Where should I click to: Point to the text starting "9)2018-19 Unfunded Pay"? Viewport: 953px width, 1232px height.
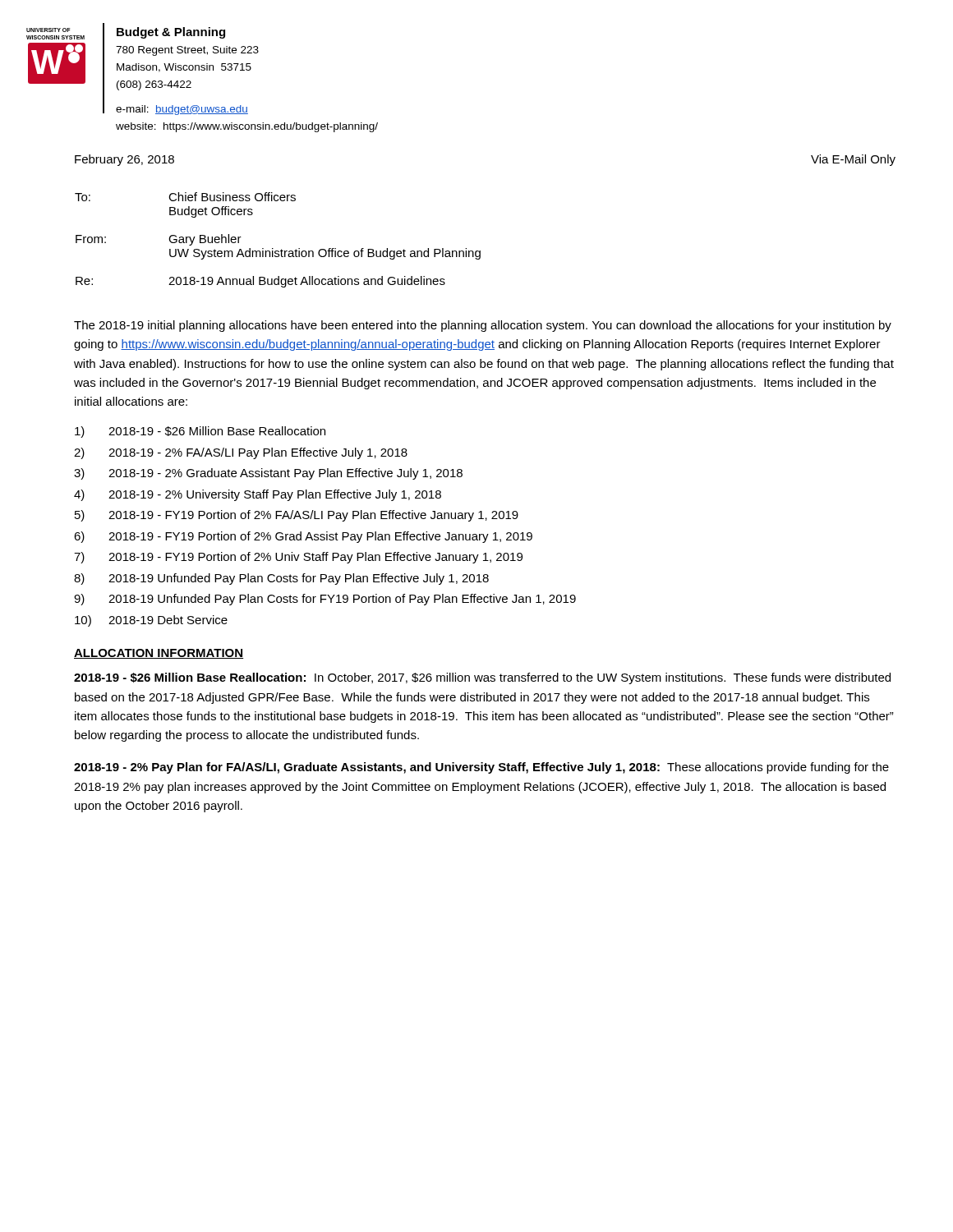[x=485, y=599]
